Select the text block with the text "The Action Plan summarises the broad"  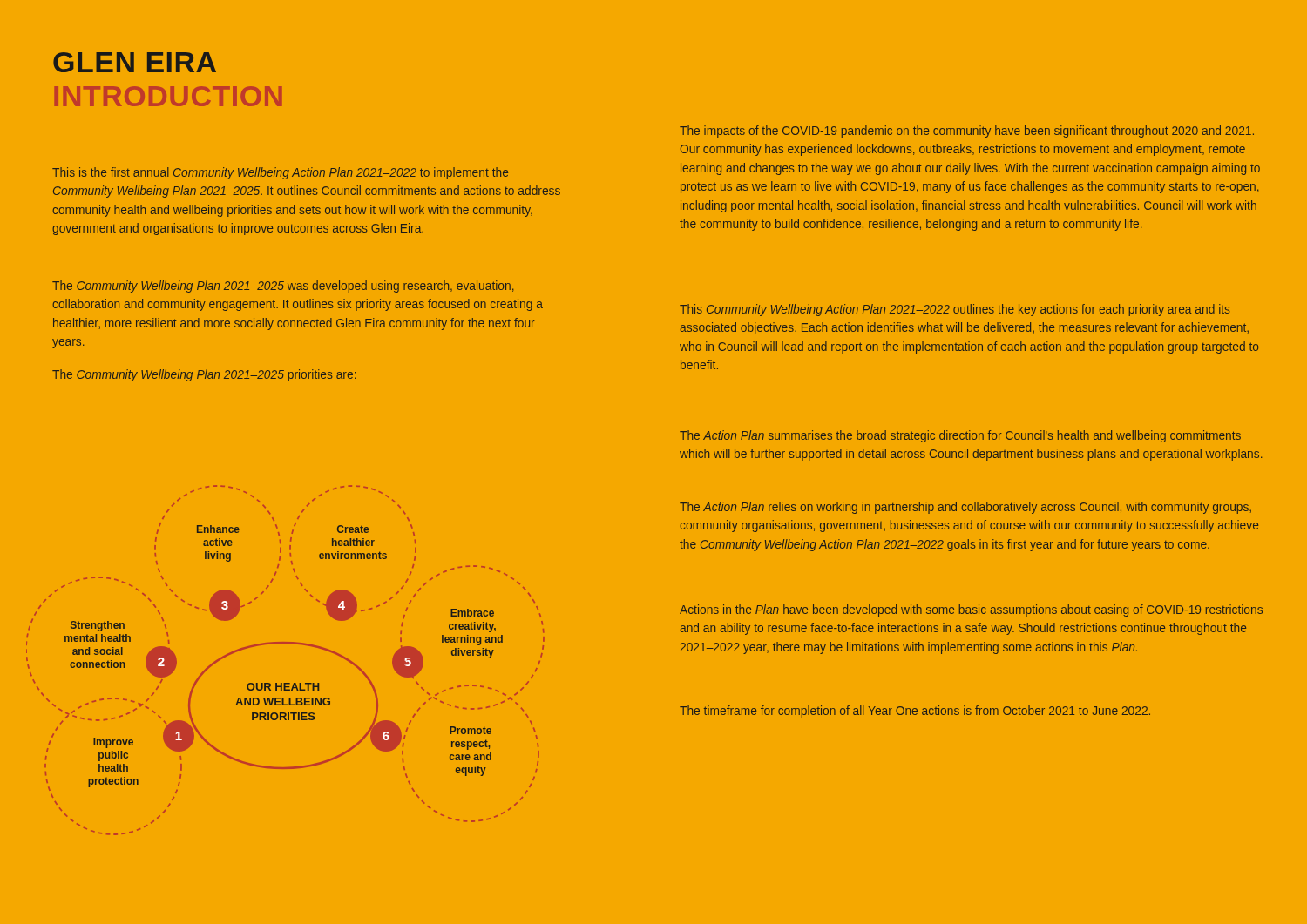point(971,445)
